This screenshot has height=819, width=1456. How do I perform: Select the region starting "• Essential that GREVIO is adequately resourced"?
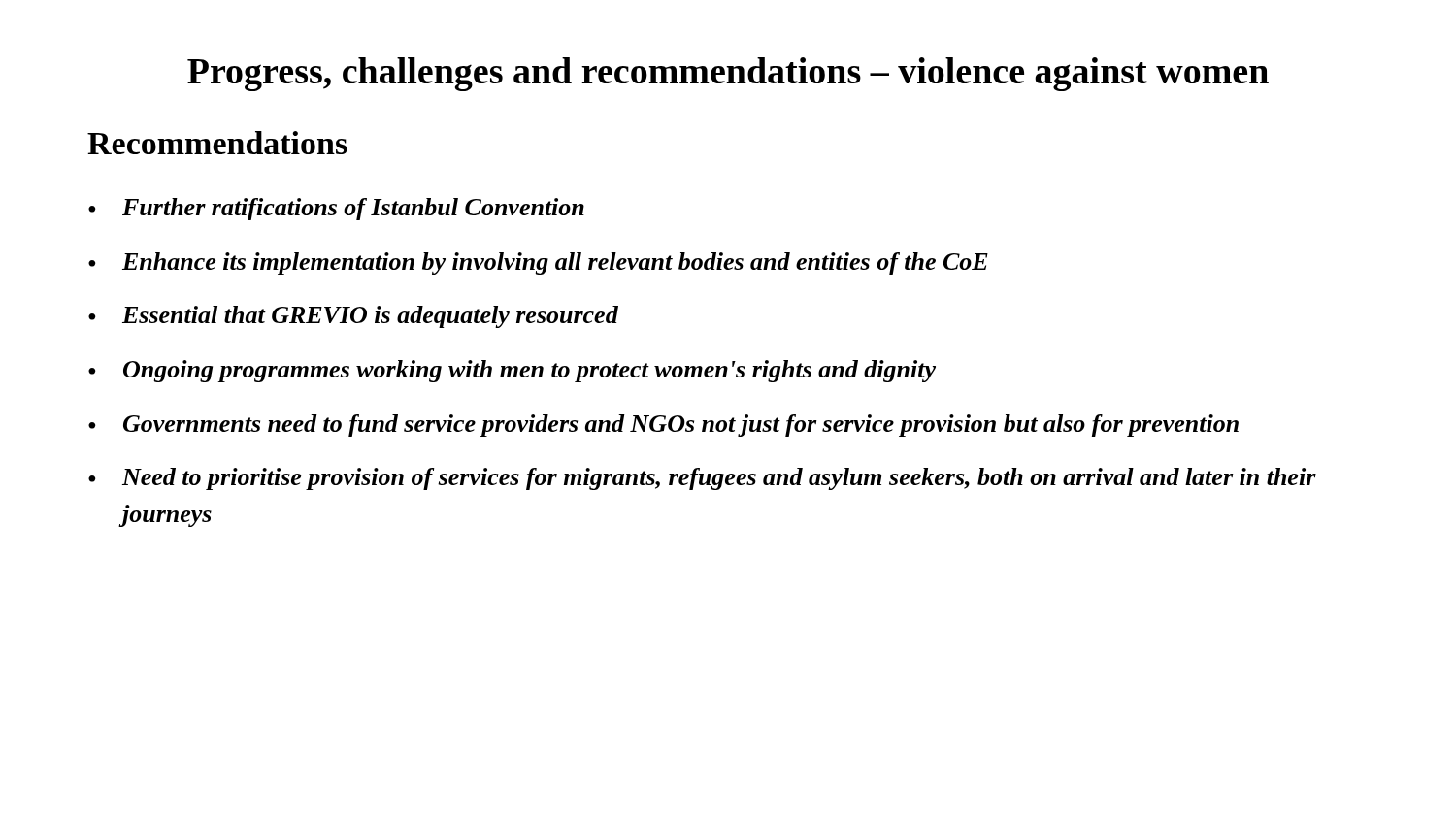point(353,318)
